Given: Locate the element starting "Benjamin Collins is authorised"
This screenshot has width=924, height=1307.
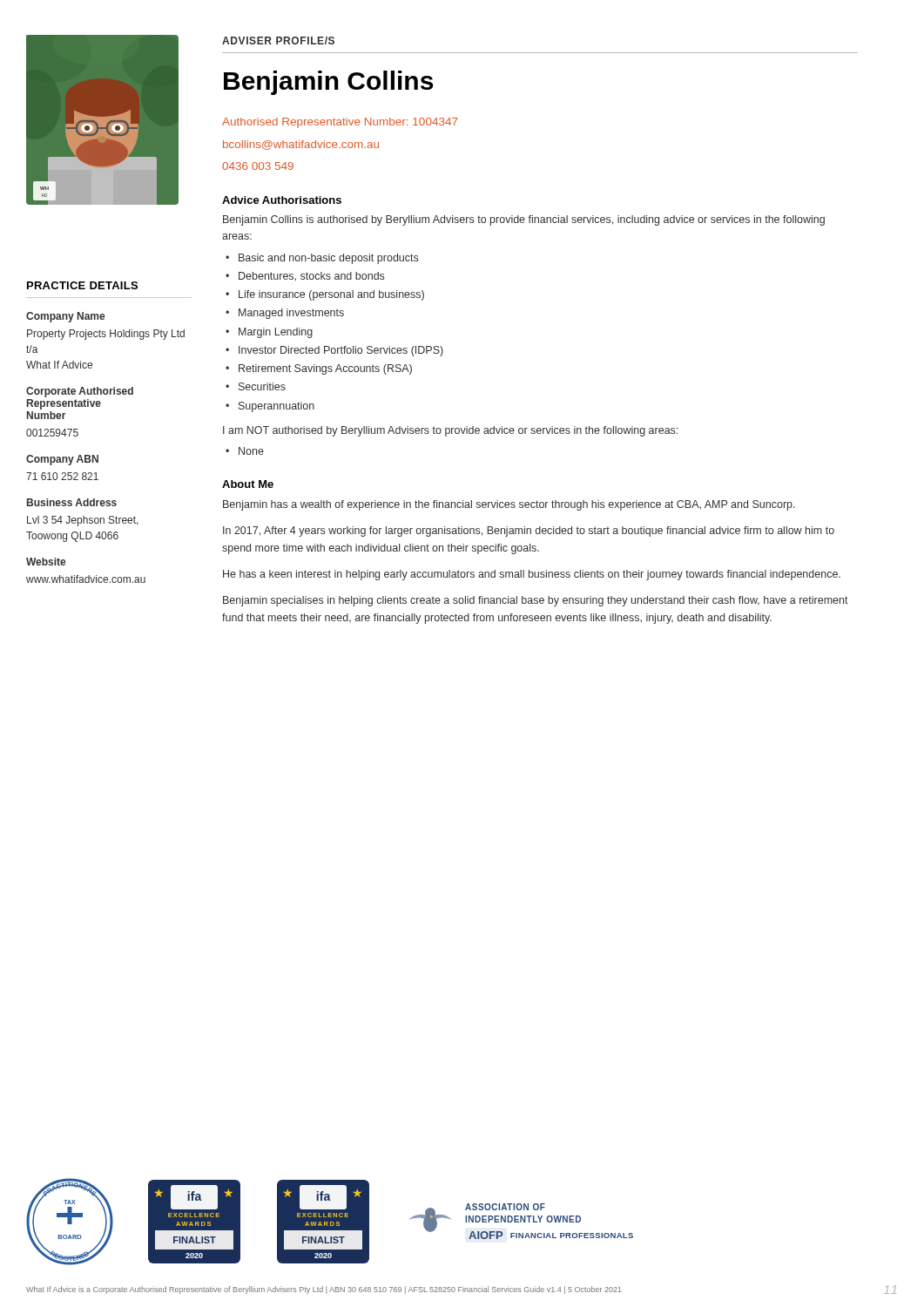Looking at the screenshot, I should click(524, 228).
